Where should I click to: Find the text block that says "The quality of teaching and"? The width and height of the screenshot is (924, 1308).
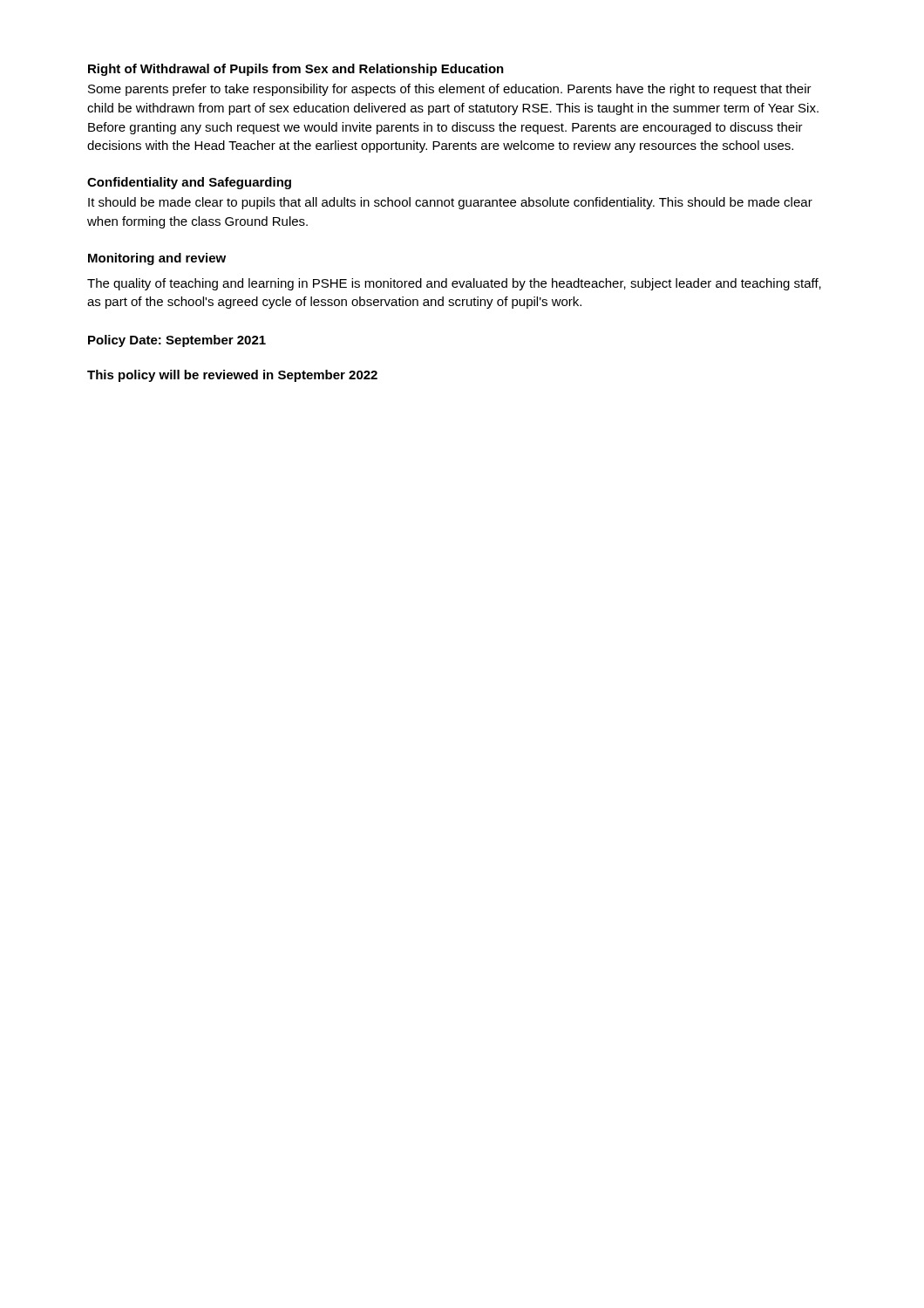tap(454, 292)
